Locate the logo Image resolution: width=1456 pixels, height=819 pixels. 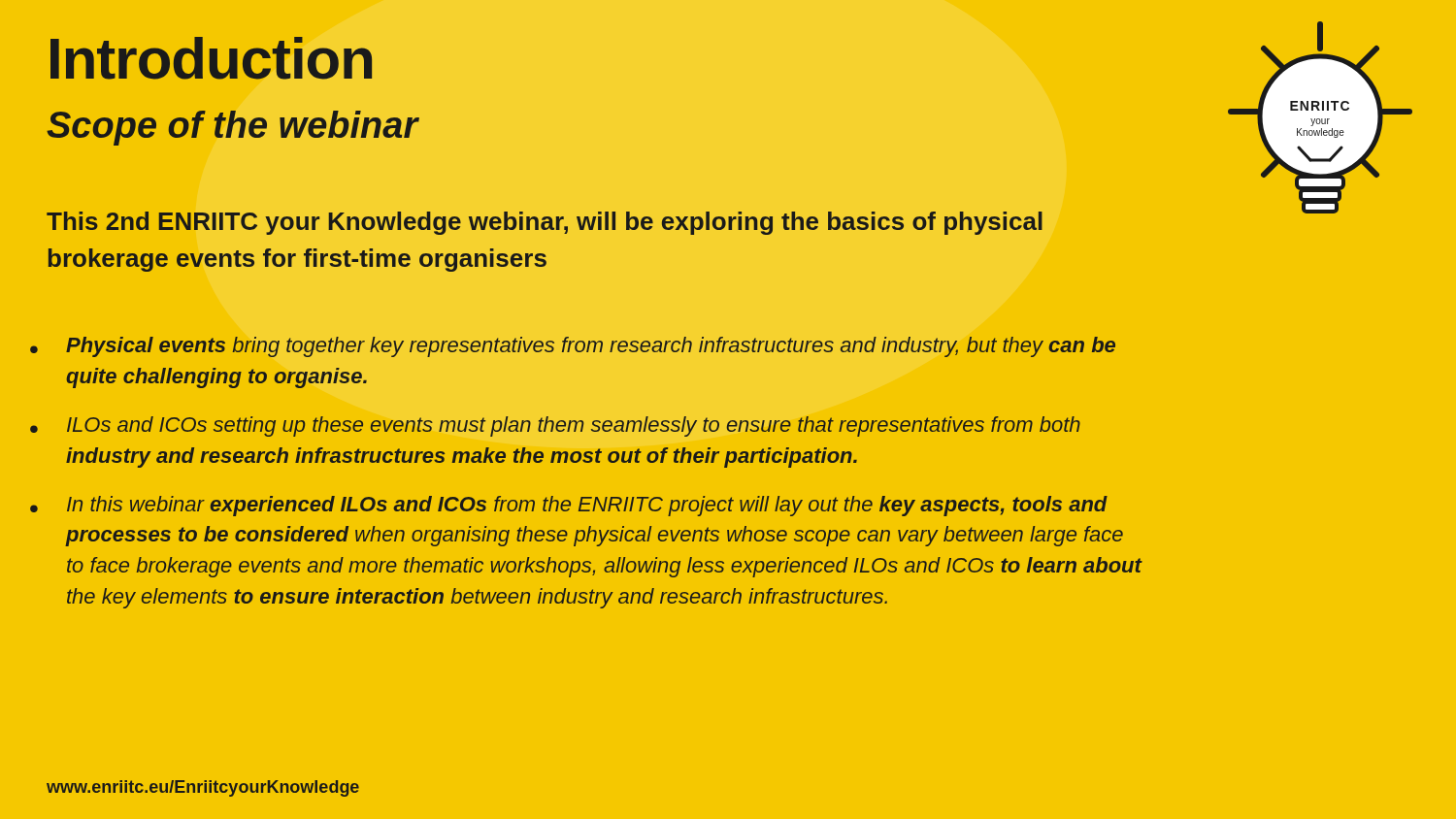click(x=1320, y=146)
